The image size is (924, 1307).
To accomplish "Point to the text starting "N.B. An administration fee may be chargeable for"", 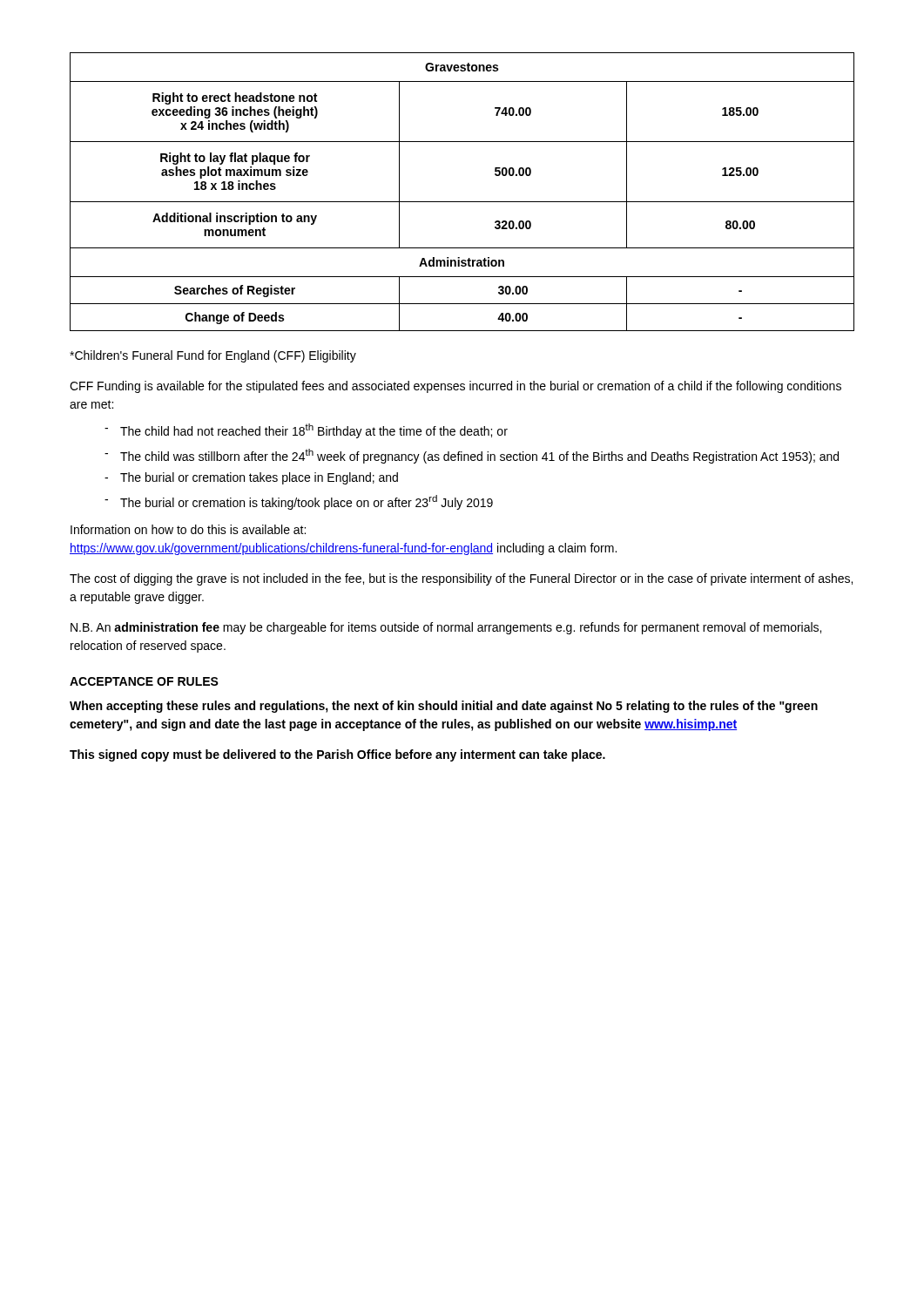I will pyautogui.click(x=446, y=636).
